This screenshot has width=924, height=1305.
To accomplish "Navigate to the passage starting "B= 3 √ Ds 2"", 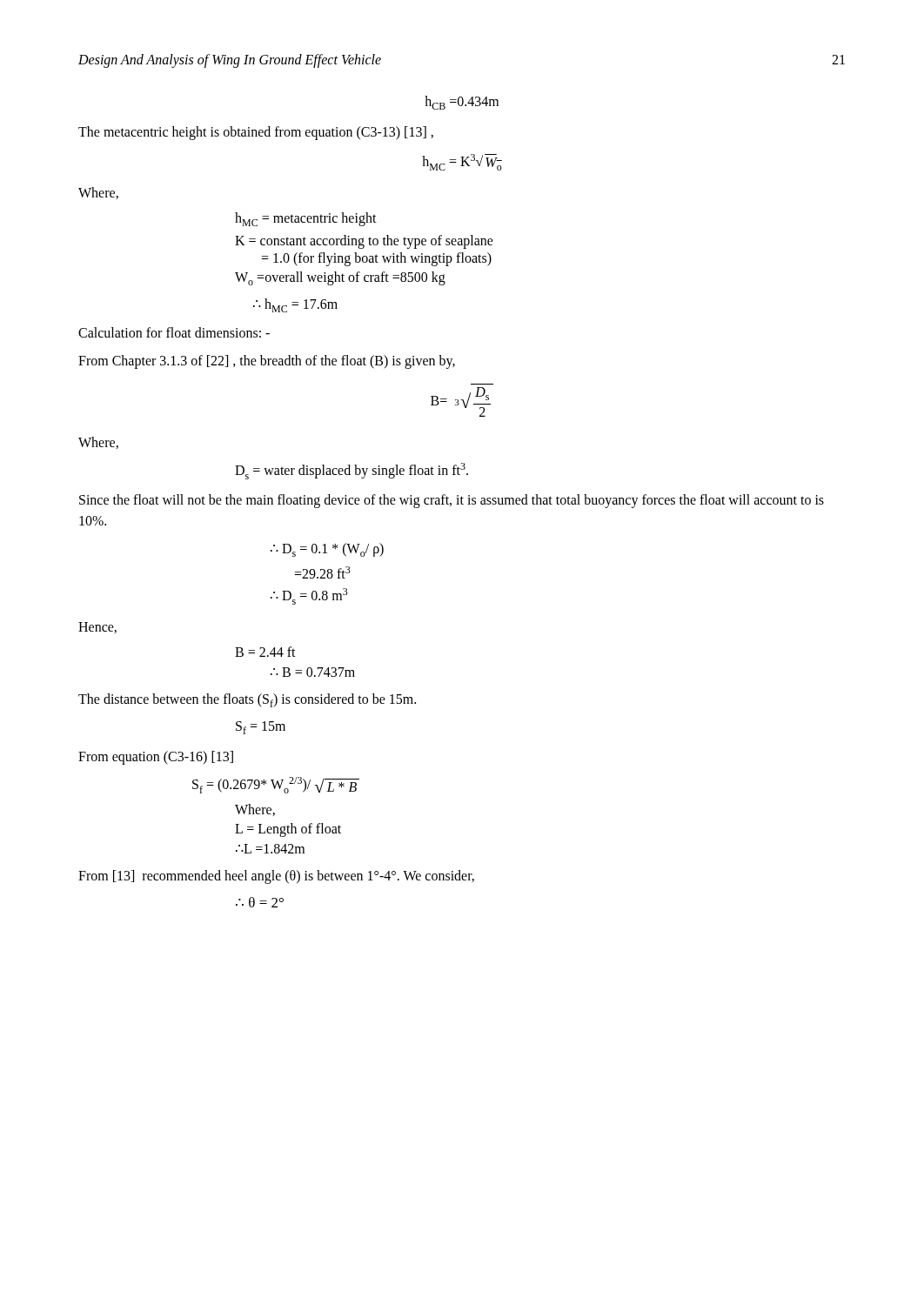I will [x=462, y=402].
